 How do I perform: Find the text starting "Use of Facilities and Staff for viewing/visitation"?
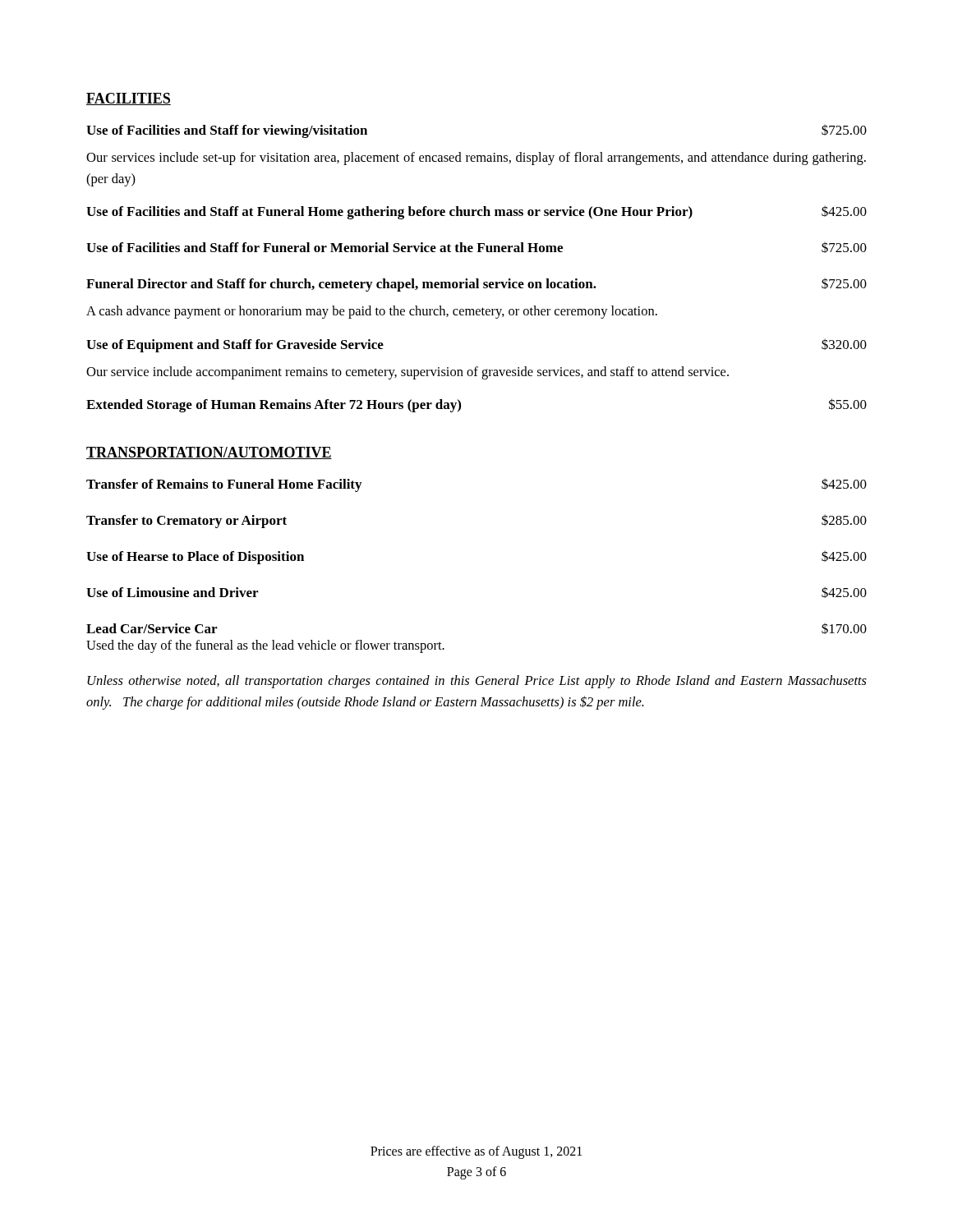pos(230,131)
